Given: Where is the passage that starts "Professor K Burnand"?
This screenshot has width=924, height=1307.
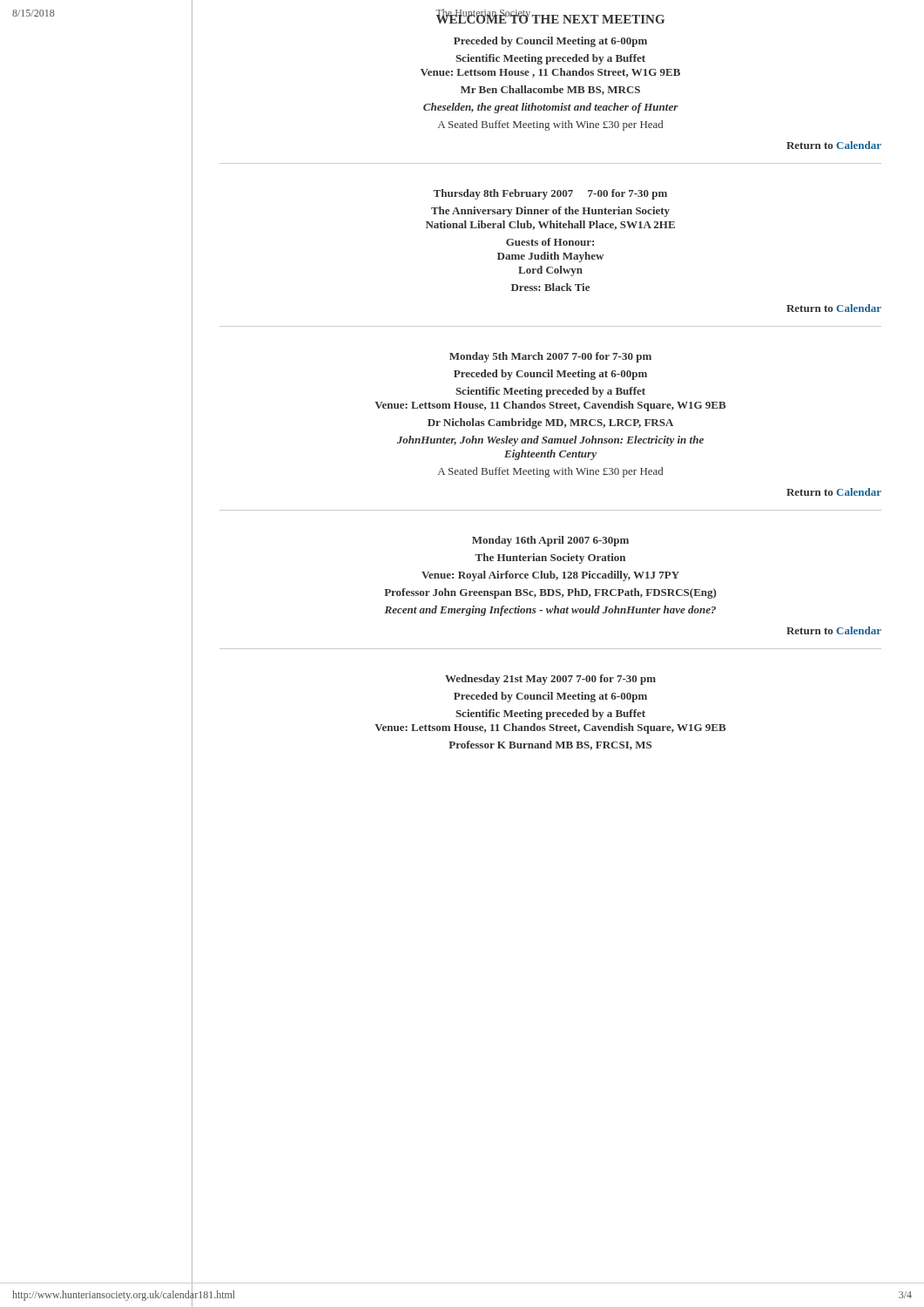Looking at the screenshot, I should point(550,745).
